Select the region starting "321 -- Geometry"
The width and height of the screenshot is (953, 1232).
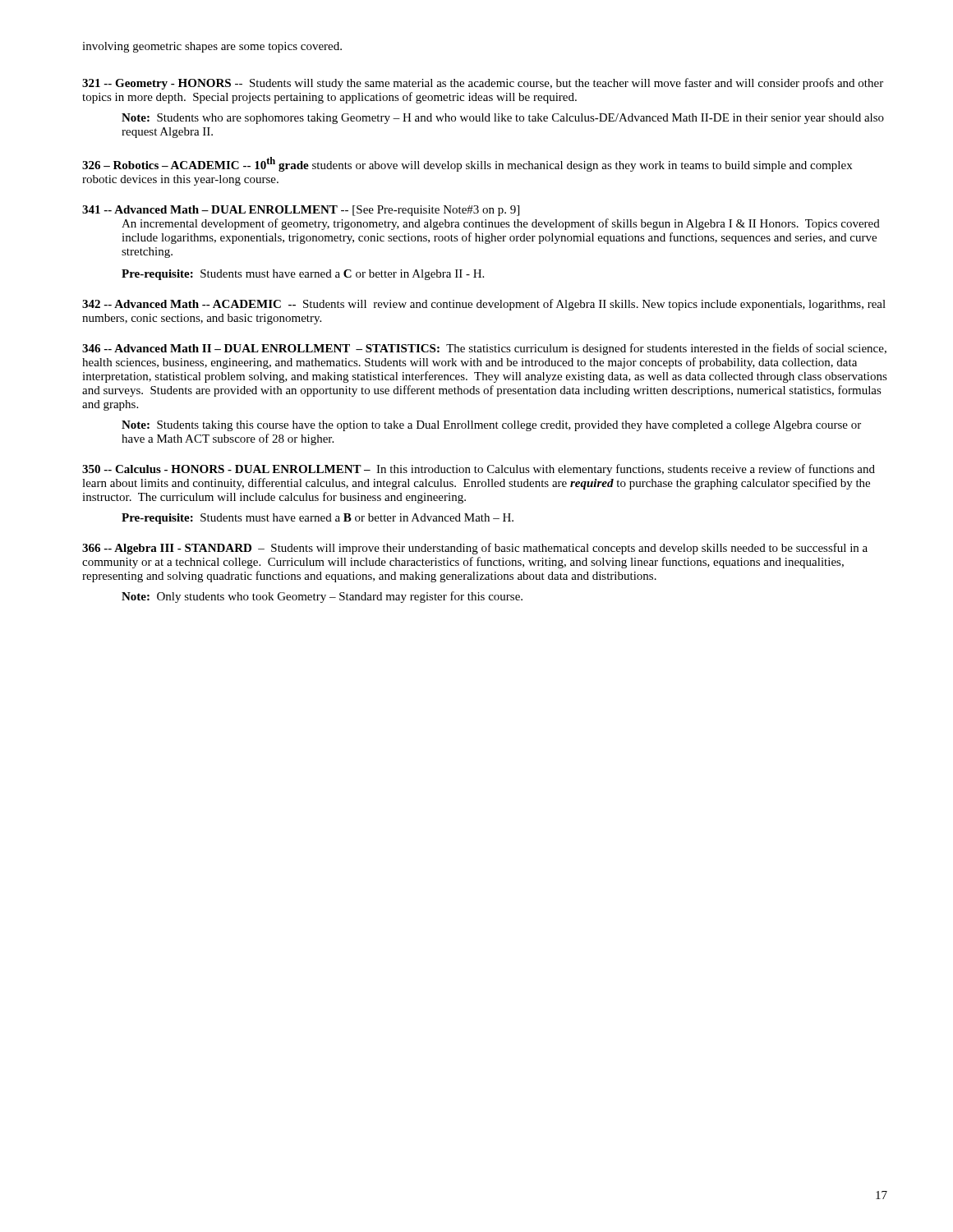click(x=485, y=108)
